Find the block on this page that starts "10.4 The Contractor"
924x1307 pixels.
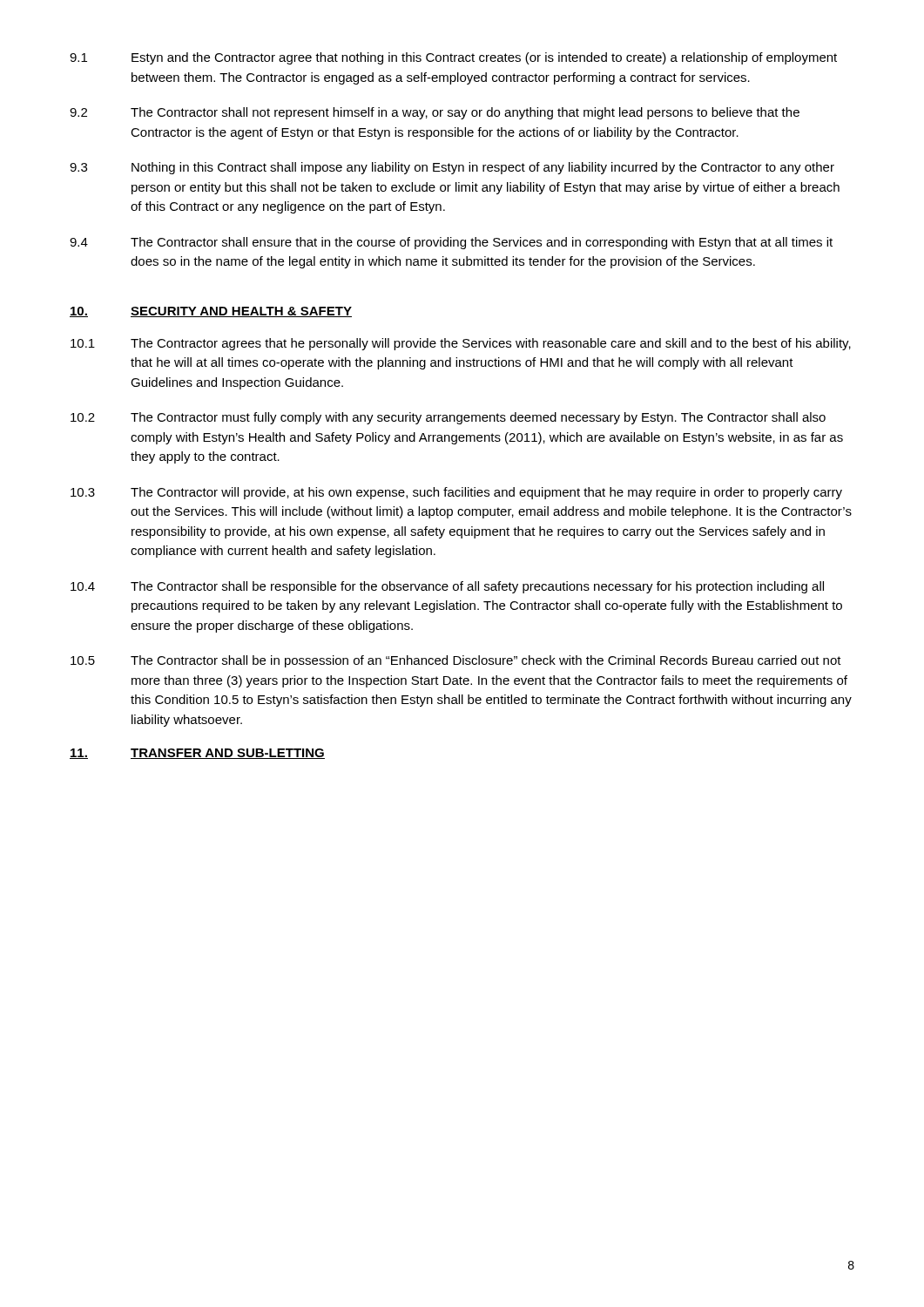(x=462, y=606)
